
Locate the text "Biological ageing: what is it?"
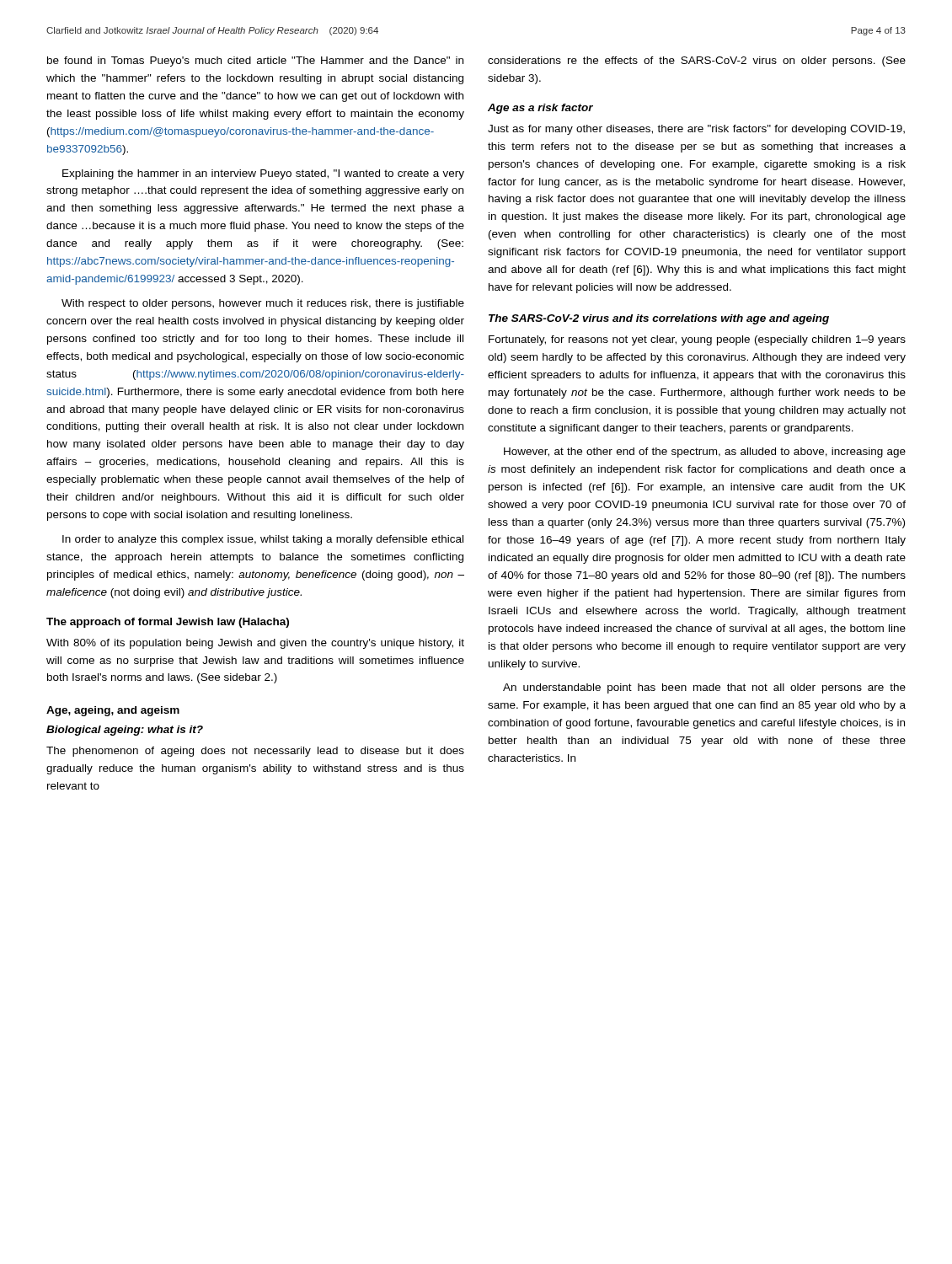point(125,731)
